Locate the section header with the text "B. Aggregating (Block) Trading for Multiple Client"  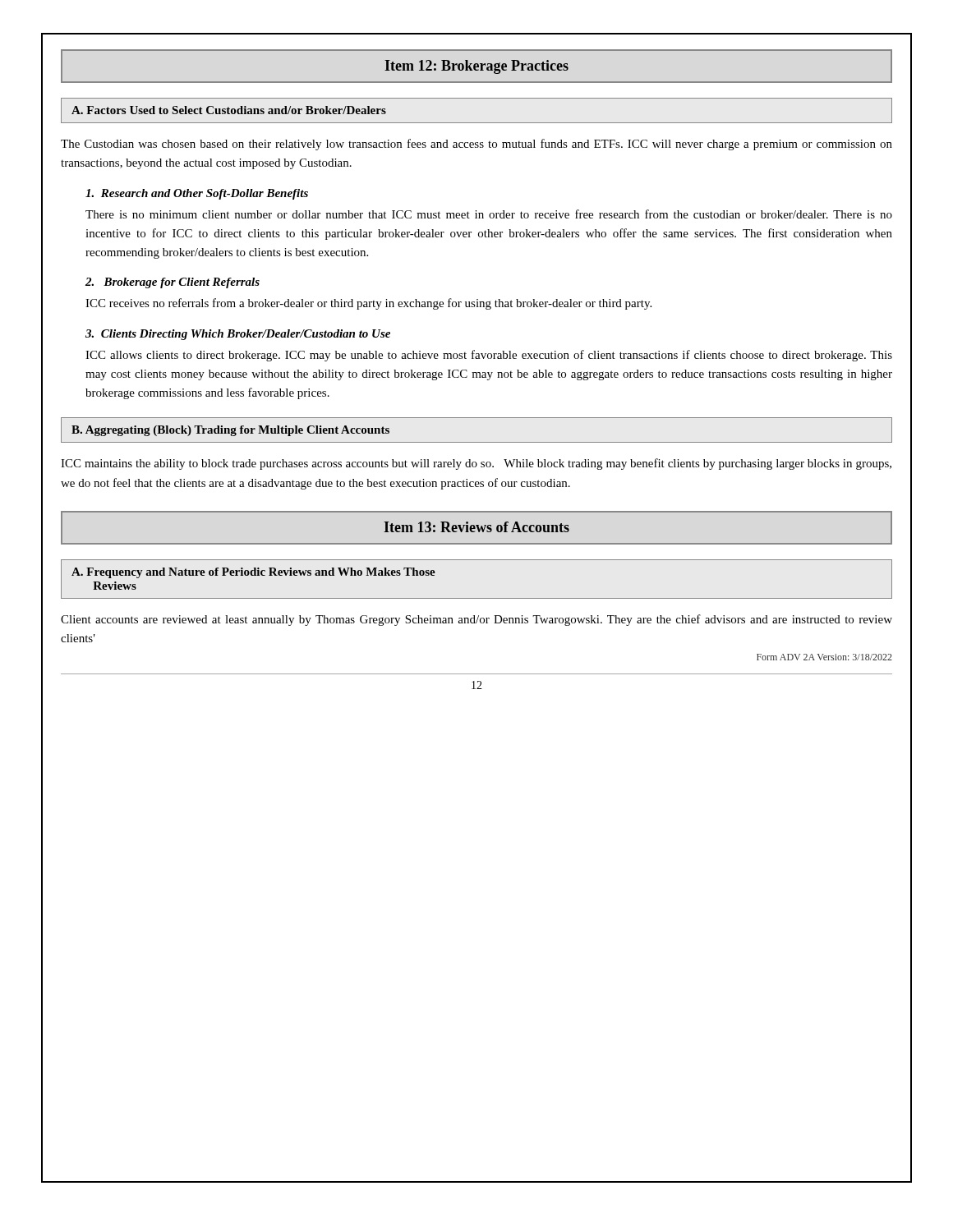click(x=231, y=430)
